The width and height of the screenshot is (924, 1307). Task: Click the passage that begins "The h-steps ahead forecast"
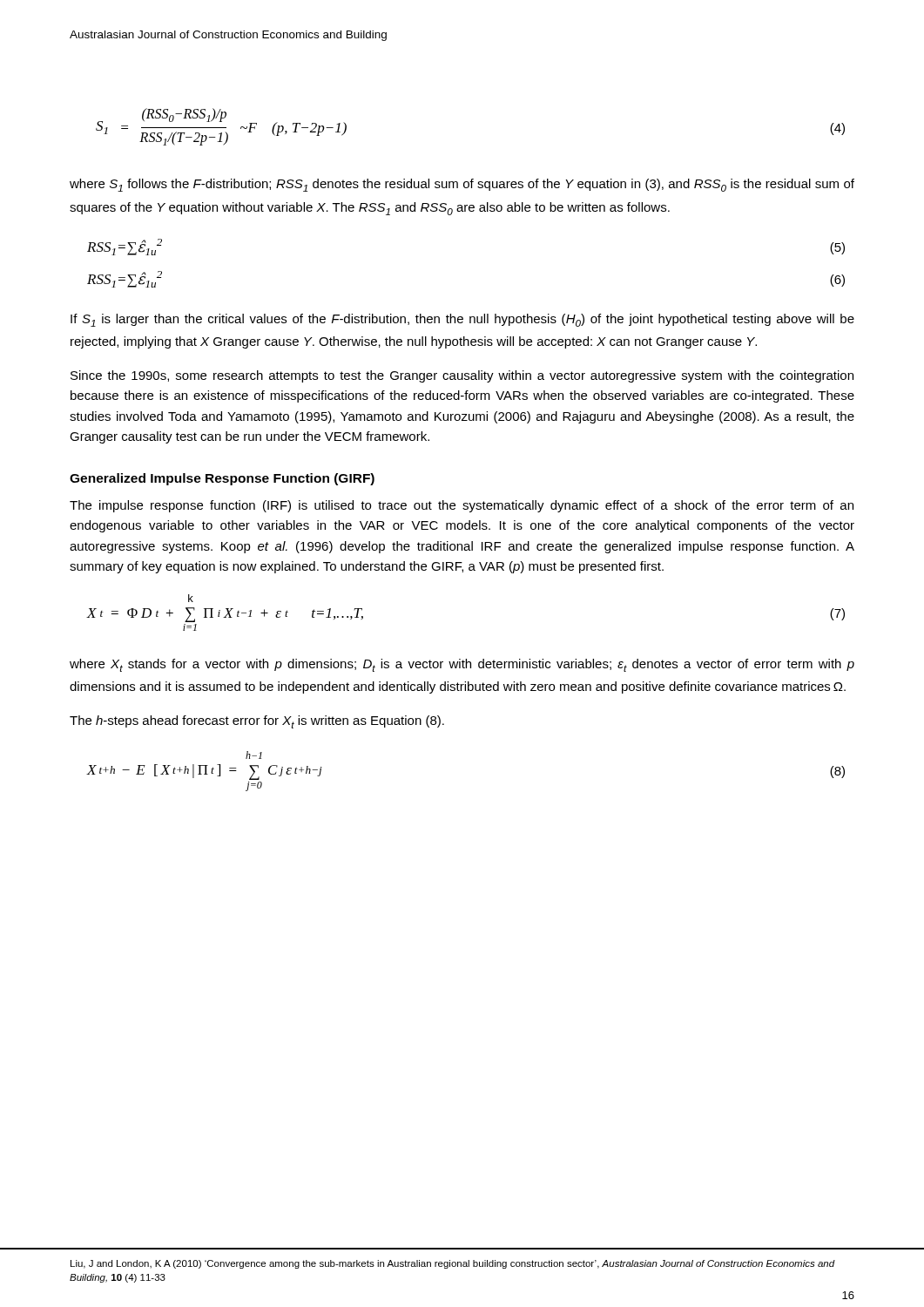[257, 722]
